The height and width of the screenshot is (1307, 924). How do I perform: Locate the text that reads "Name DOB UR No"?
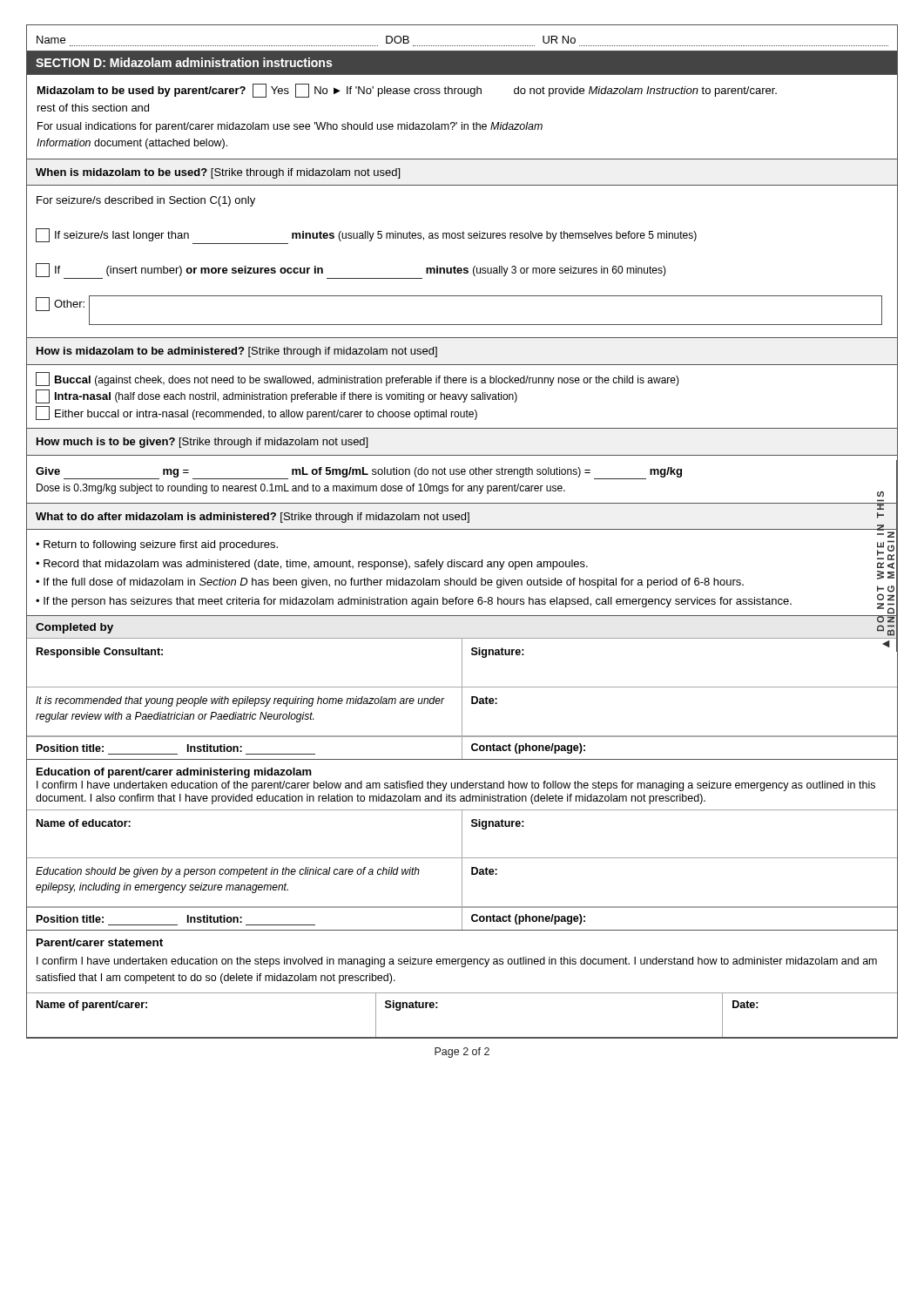click(462, 39)
